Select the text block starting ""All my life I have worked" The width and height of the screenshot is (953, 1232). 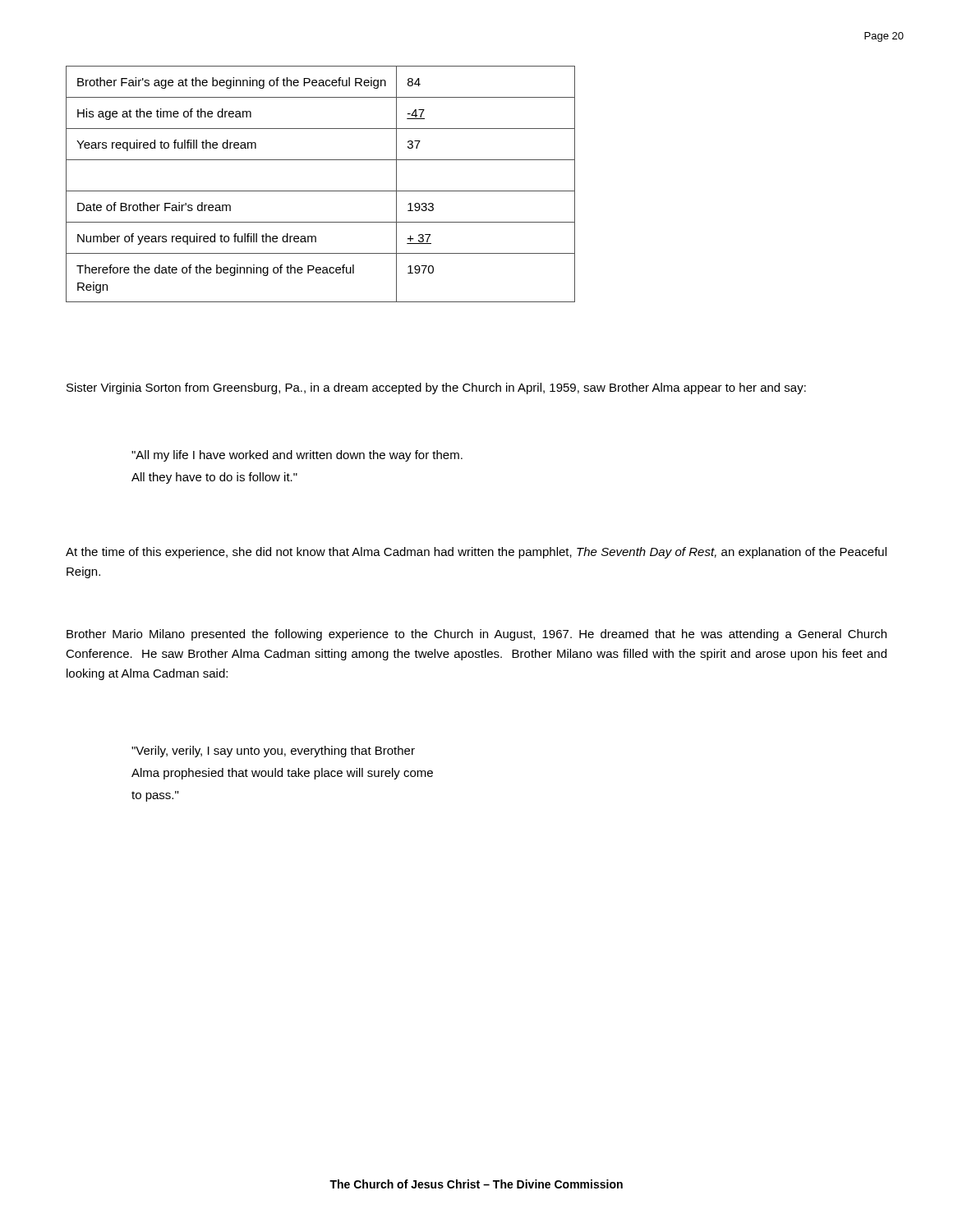click(468, 466)
